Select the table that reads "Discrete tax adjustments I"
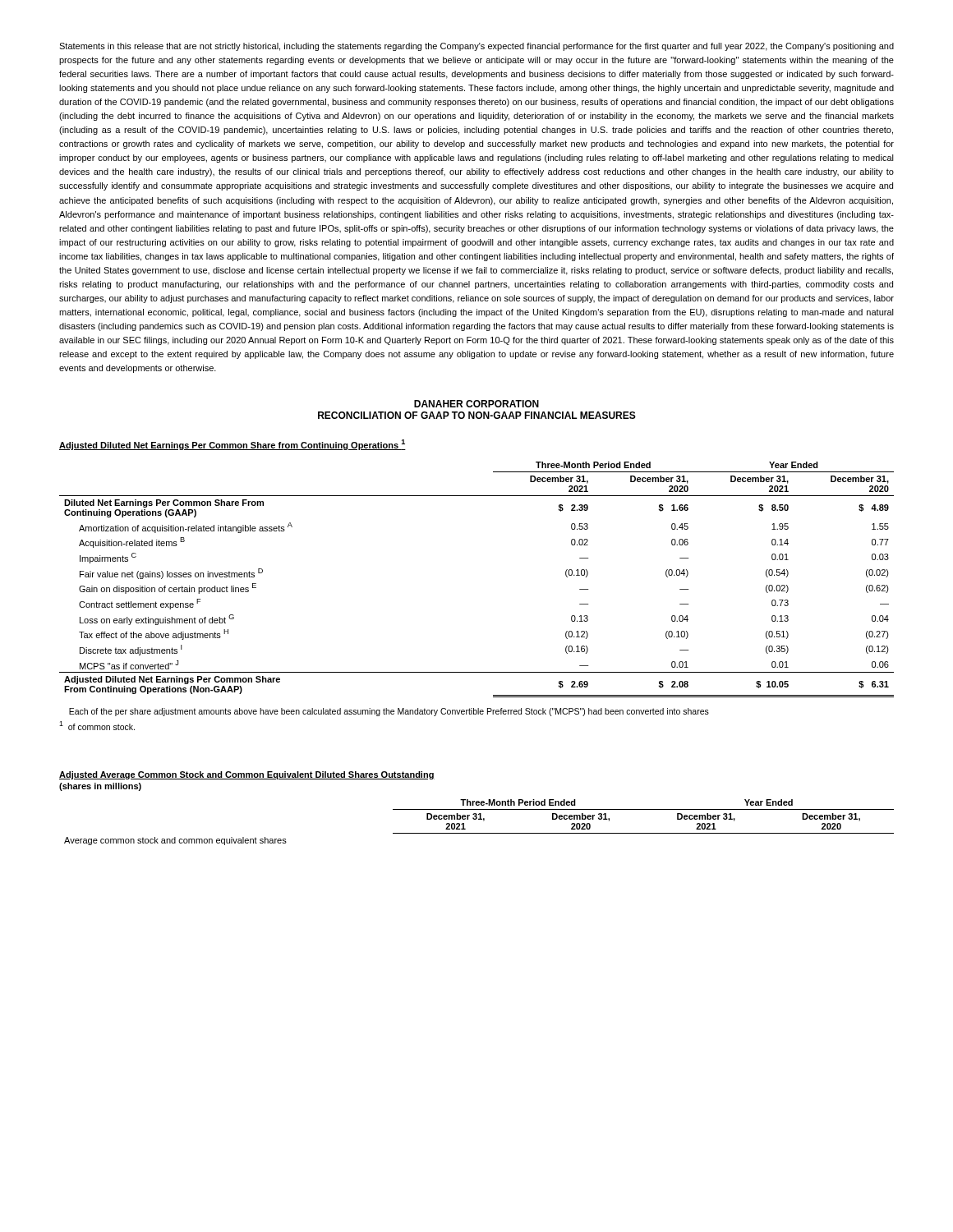953x1232 pixels. click(476, 578)
